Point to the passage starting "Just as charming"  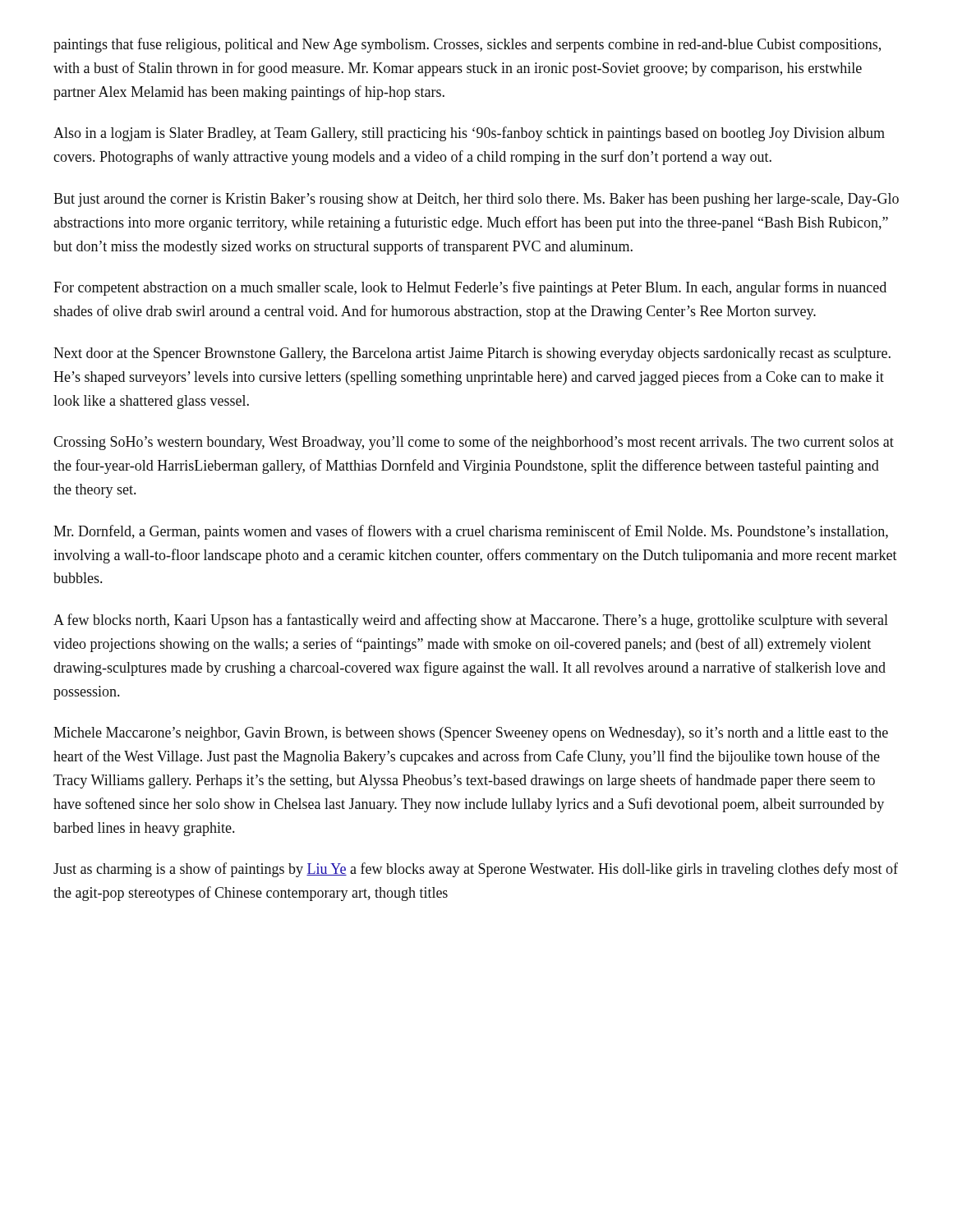click(476, 881)
